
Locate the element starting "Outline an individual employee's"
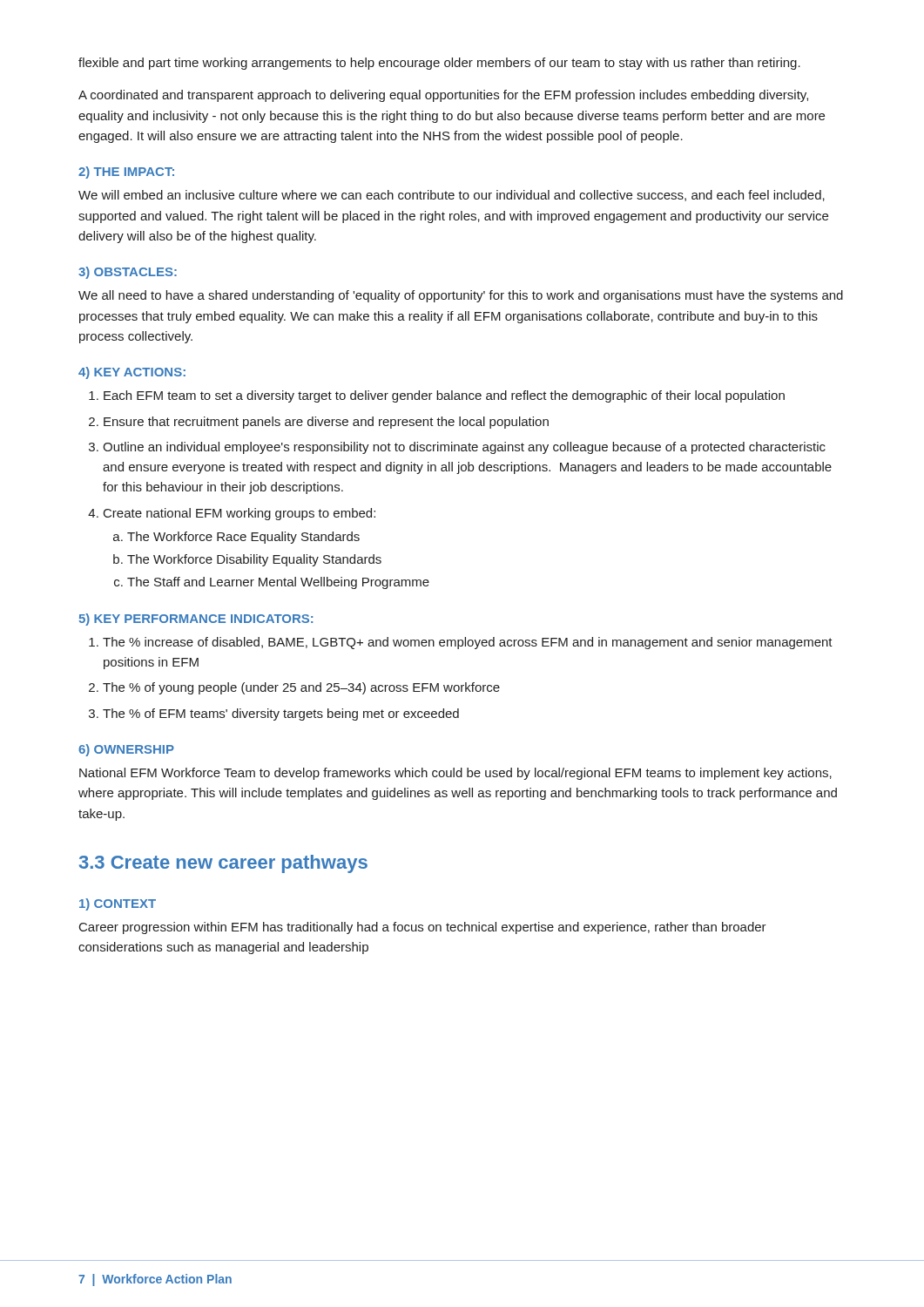pos(474,467)
